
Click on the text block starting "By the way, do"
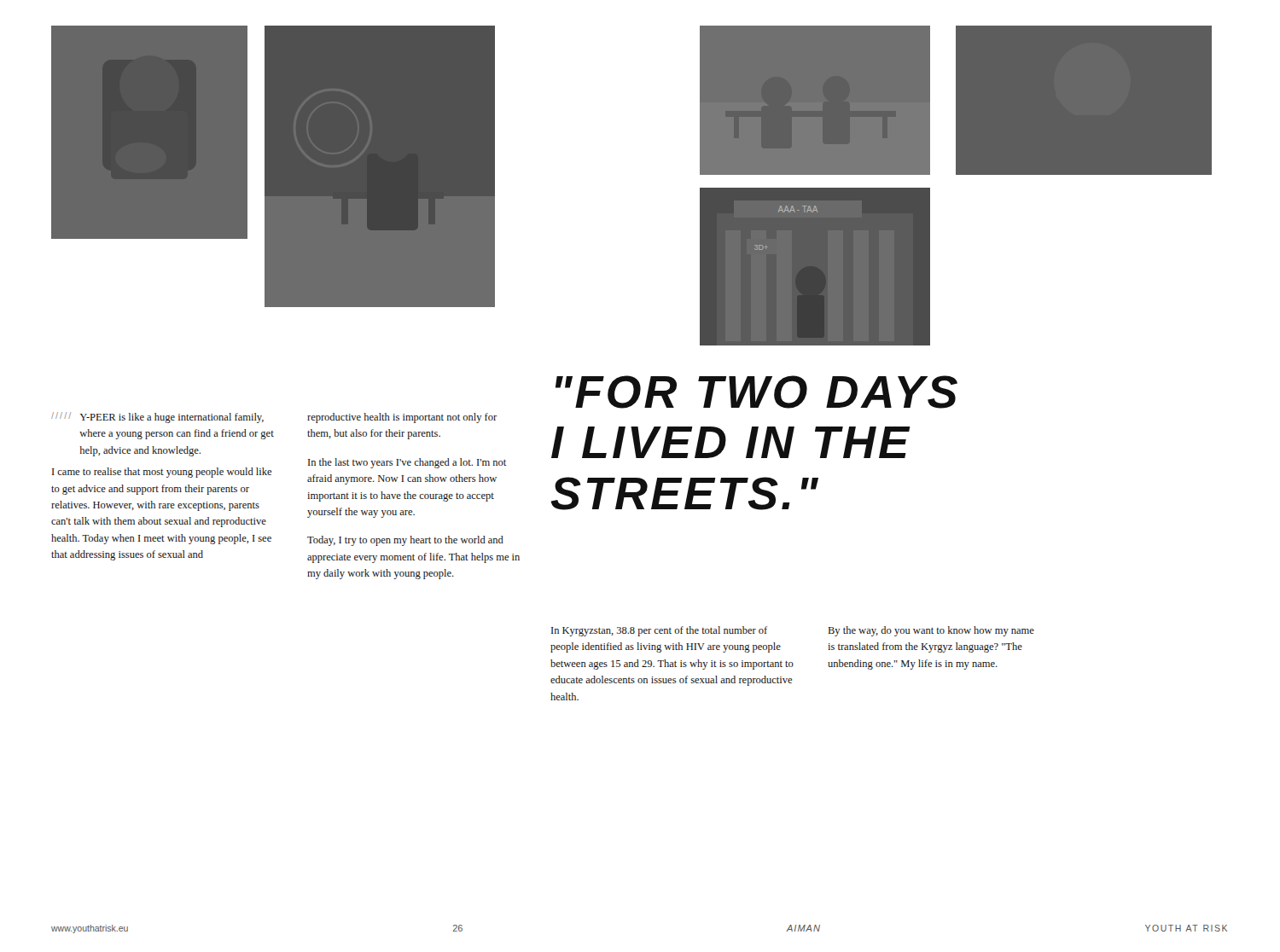point(934,648)
